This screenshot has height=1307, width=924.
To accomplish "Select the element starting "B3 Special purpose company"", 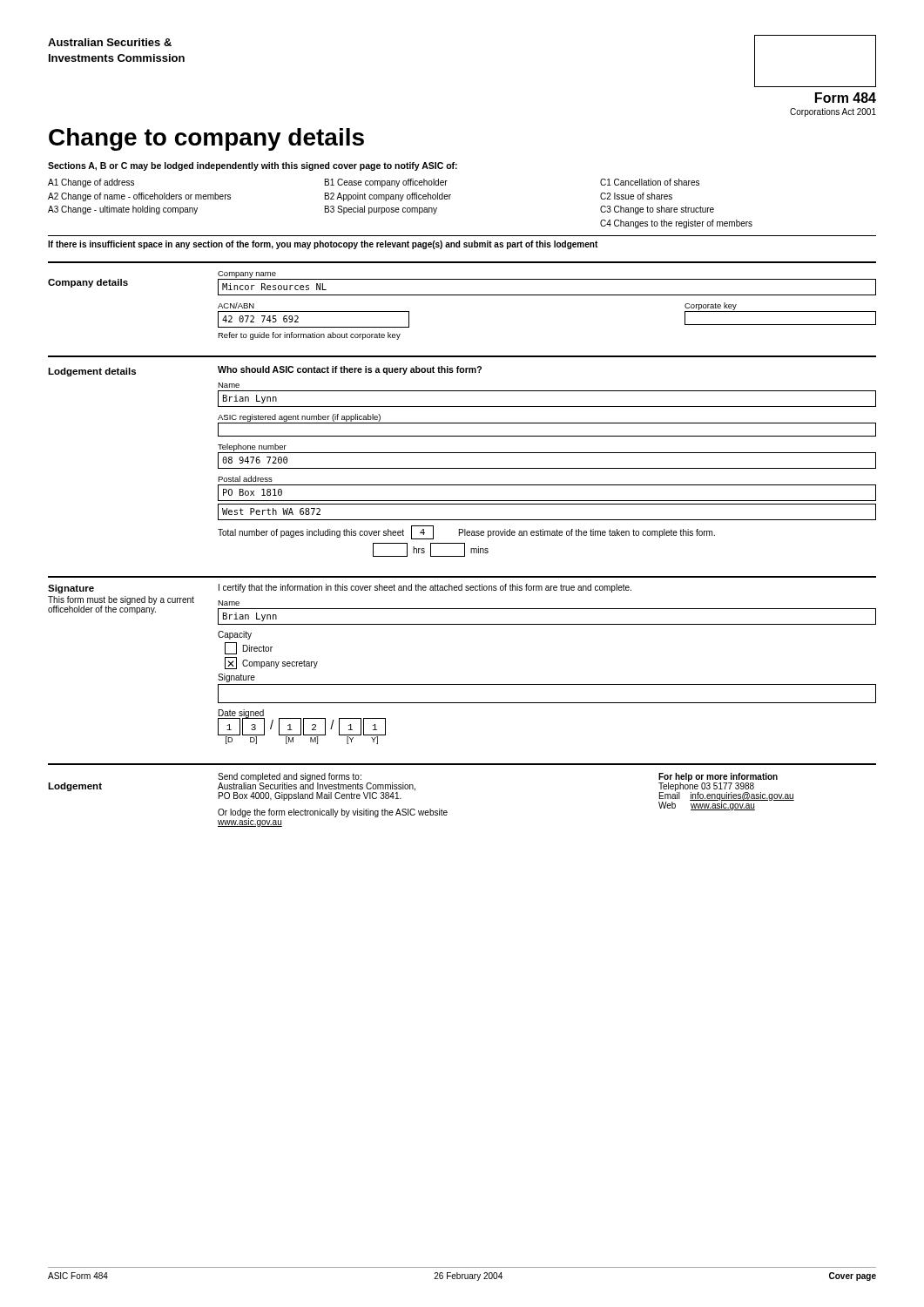I will click(x=381, y=210).
